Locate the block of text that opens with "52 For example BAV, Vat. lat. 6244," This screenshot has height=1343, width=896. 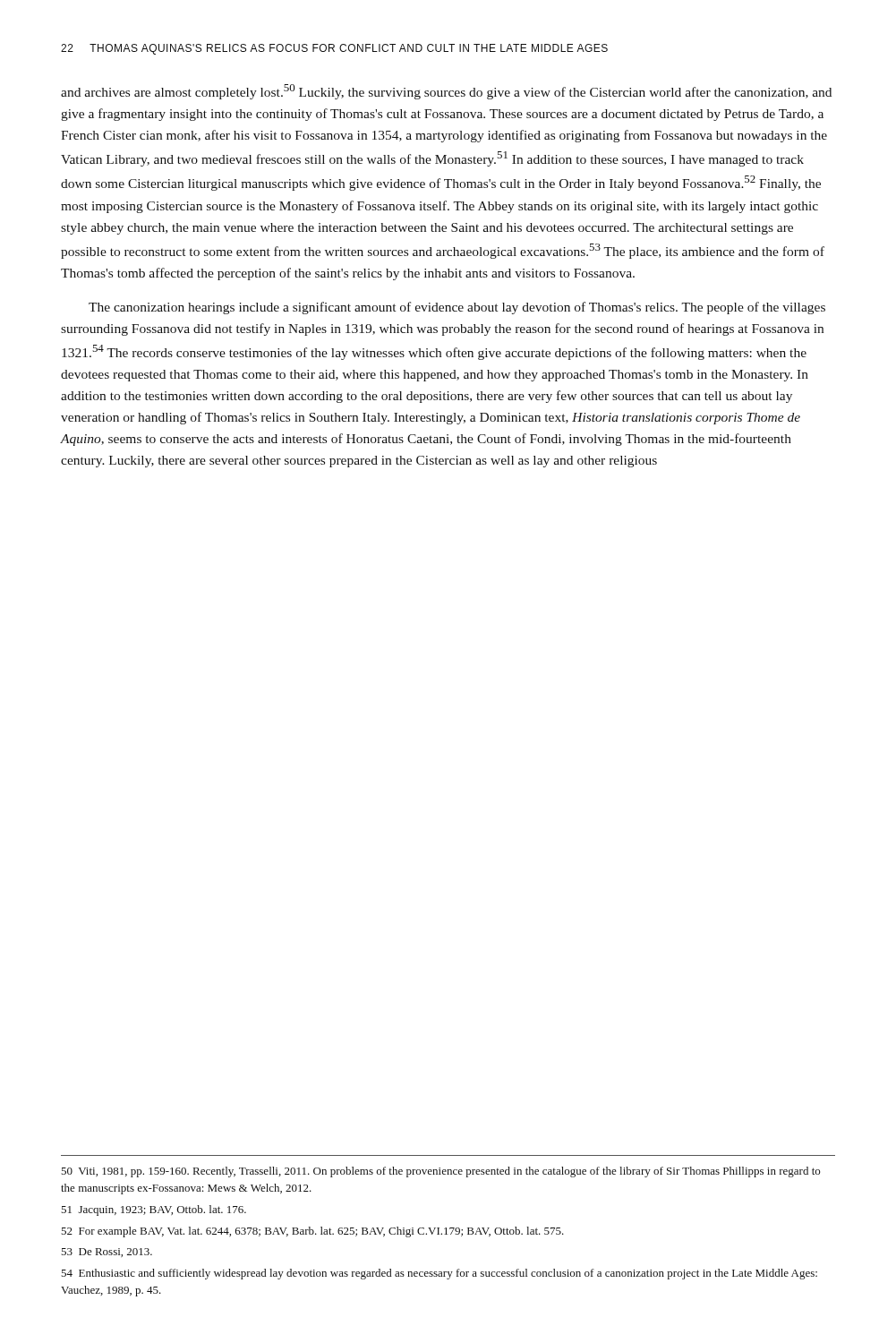[x=313, y=1230]
